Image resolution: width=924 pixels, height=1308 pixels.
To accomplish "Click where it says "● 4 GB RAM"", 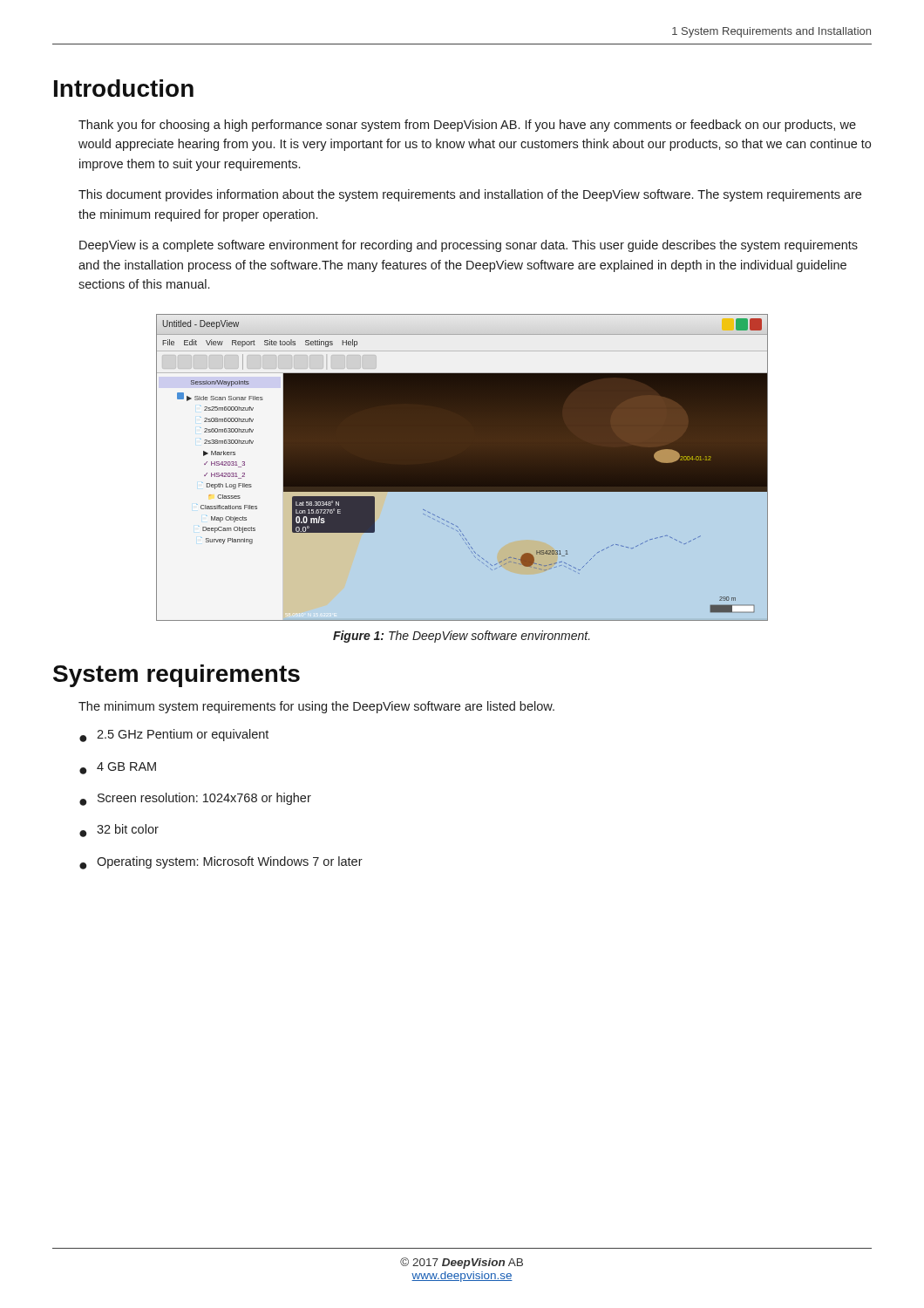I will (118, 770).
